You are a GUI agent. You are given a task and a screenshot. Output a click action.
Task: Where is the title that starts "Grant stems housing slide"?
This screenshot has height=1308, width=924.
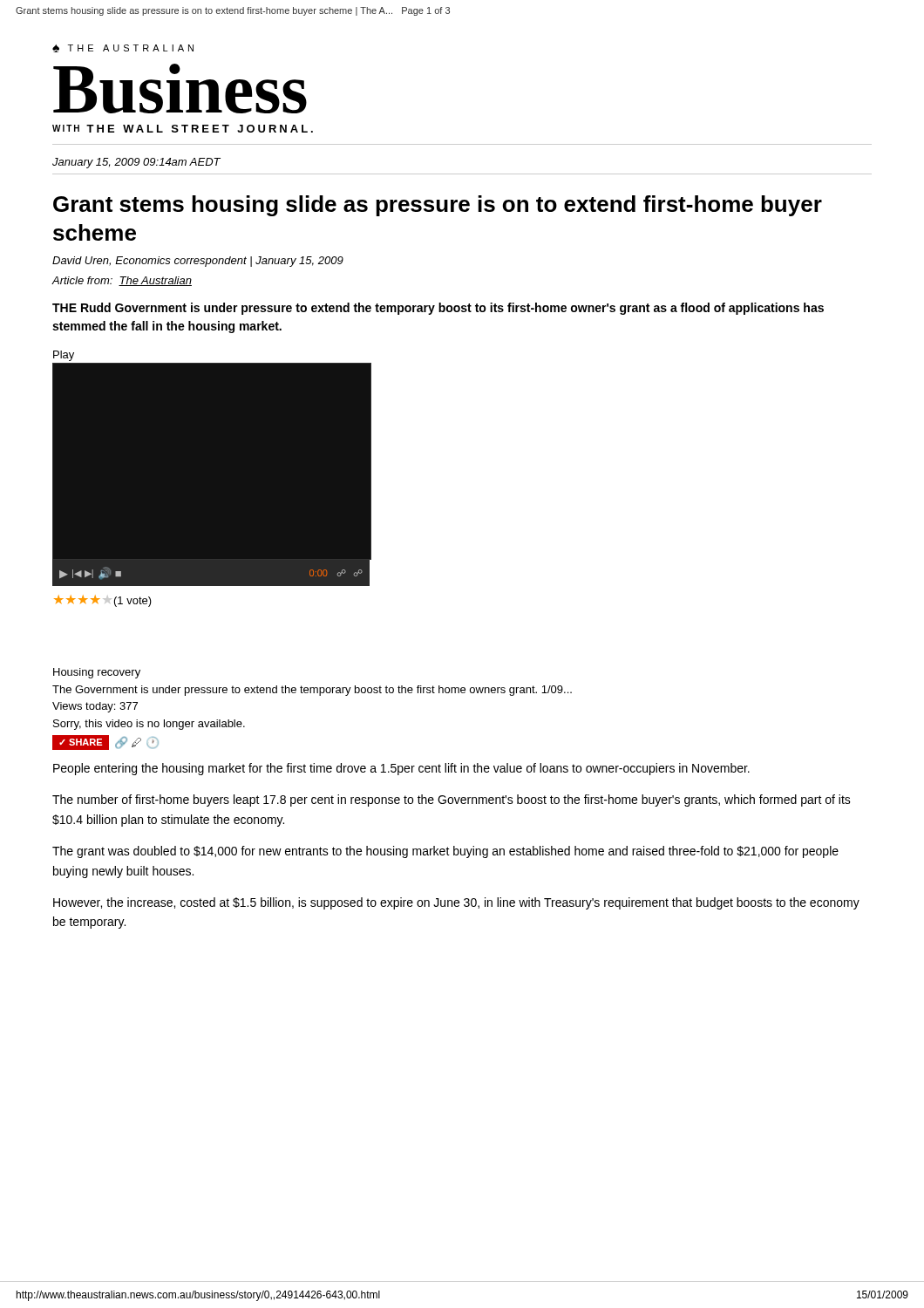click(437, 218)
